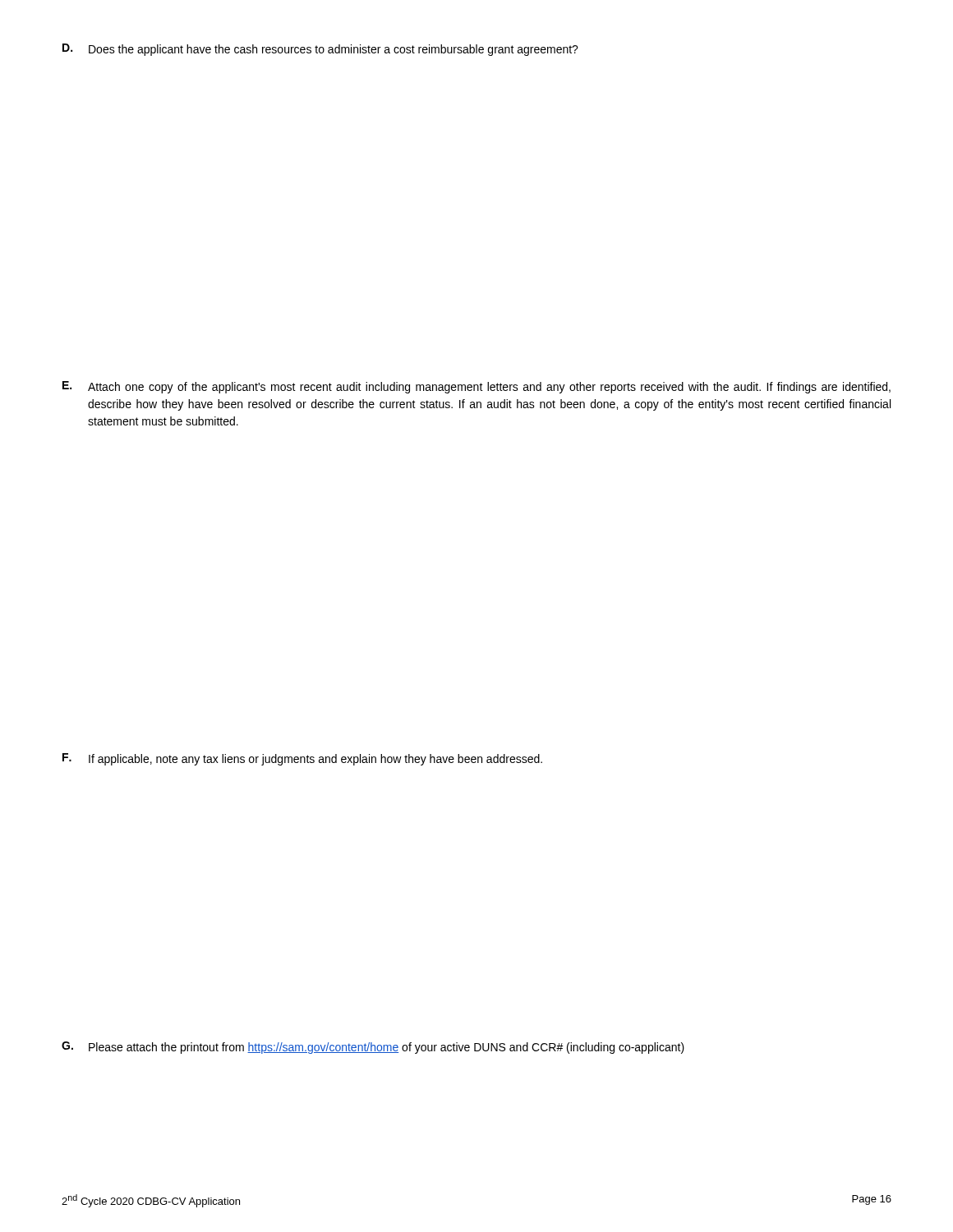The image size is (953, 1232).
Task: Point to the element starting "E. Attach one copy of"
Action: pyautogui.click(x=476, y=404)
